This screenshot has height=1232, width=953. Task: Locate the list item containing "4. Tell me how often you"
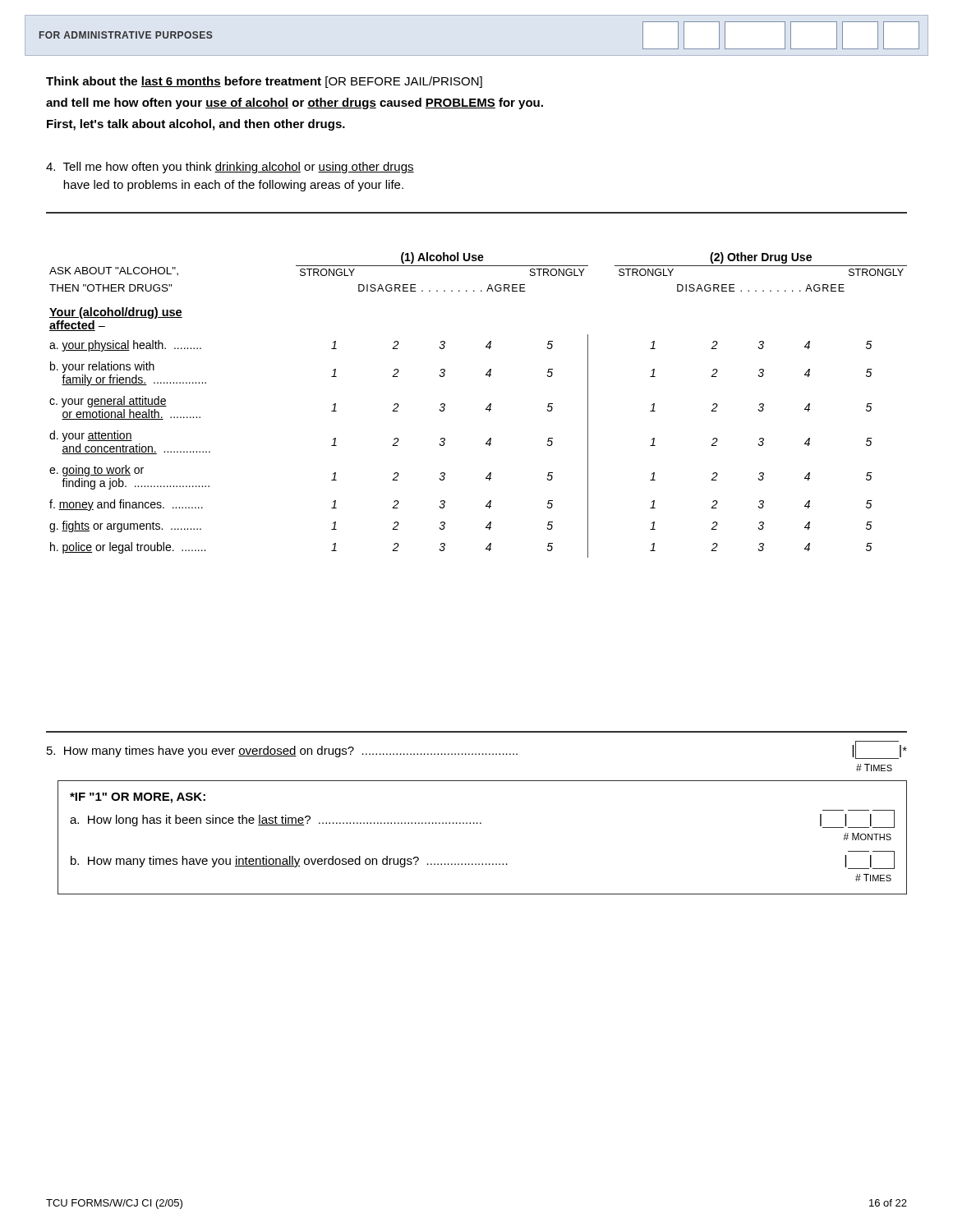pyautogui.click(x=230, y=168)
